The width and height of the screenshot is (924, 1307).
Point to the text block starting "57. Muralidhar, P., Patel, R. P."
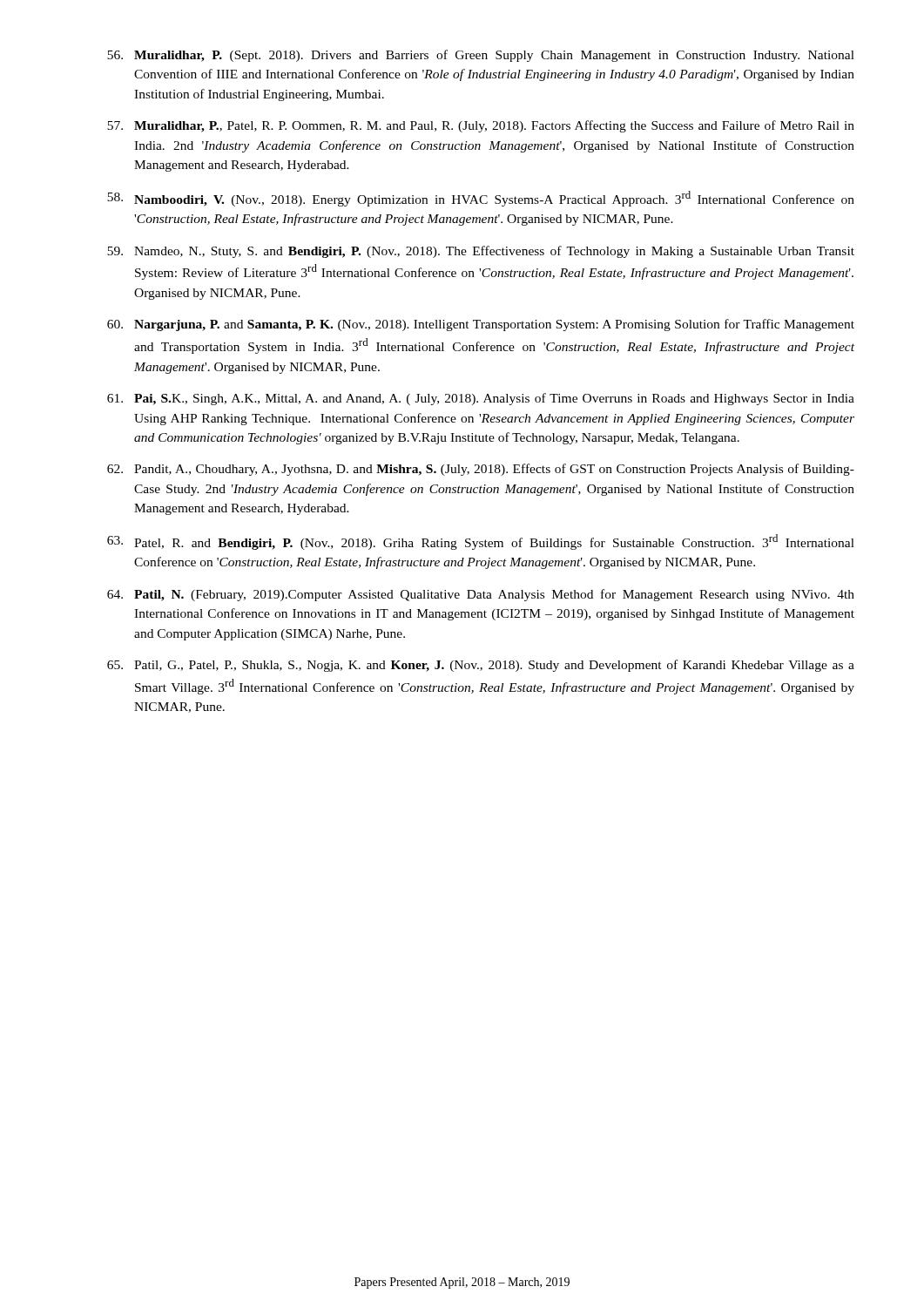[466, 146]
